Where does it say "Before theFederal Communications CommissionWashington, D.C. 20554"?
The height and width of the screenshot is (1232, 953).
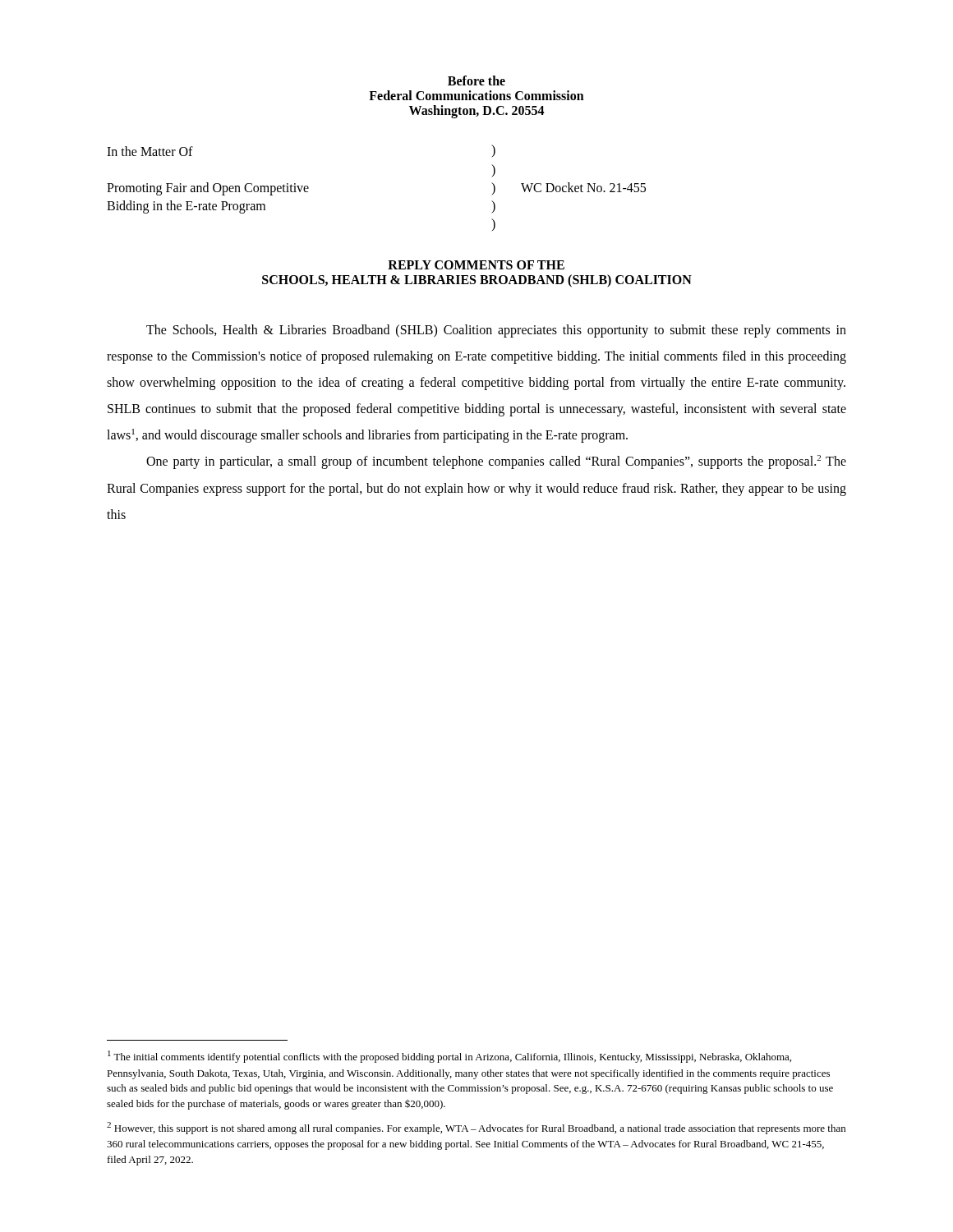coord(476,96)
